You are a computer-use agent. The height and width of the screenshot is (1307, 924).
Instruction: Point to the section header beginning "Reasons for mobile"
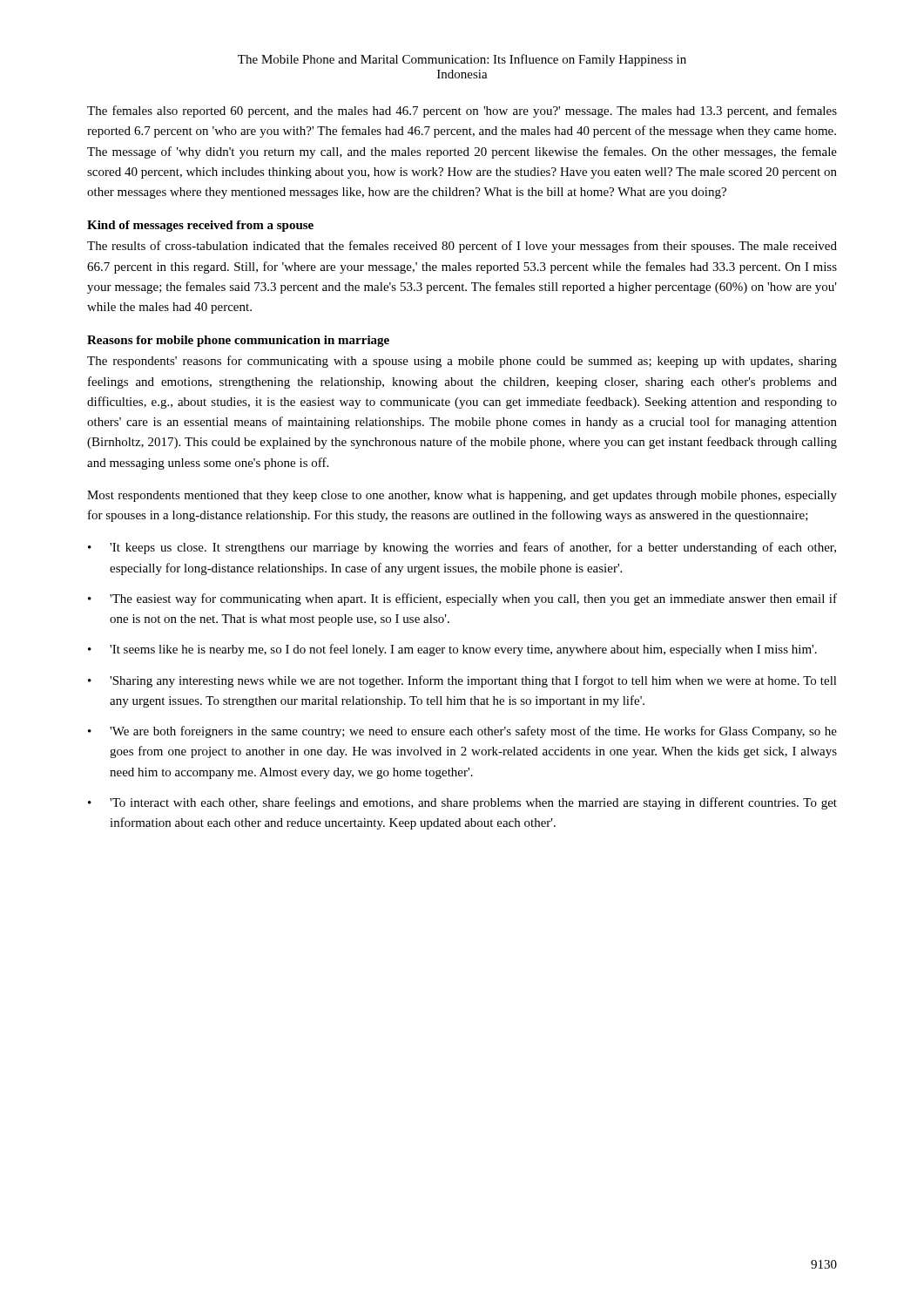238,340
